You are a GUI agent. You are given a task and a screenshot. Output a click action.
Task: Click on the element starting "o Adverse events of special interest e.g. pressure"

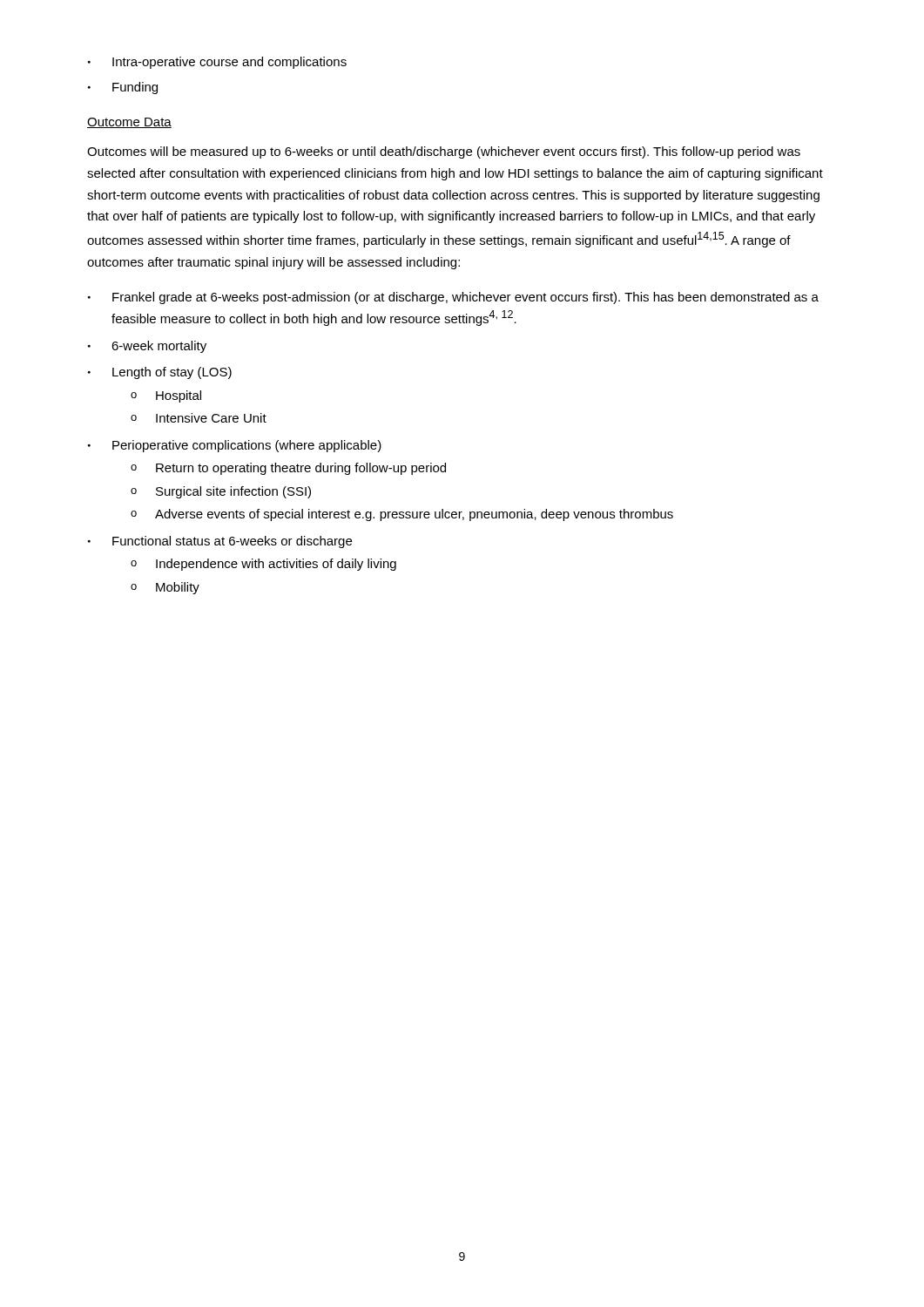point(402,514)
